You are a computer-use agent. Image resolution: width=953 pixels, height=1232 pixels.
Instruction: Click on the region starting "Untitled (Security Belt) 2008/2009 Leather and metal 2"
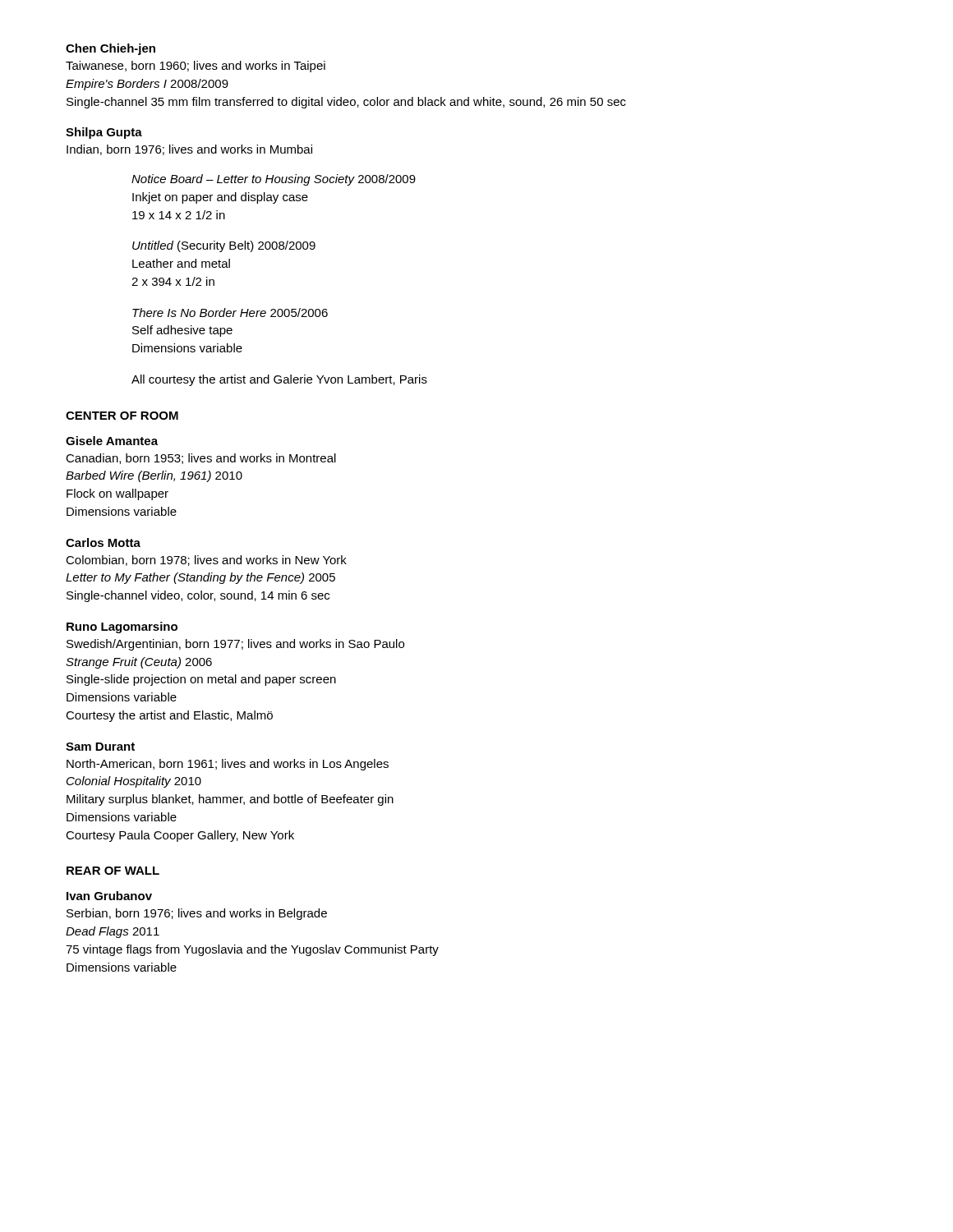tap(224, 263)
